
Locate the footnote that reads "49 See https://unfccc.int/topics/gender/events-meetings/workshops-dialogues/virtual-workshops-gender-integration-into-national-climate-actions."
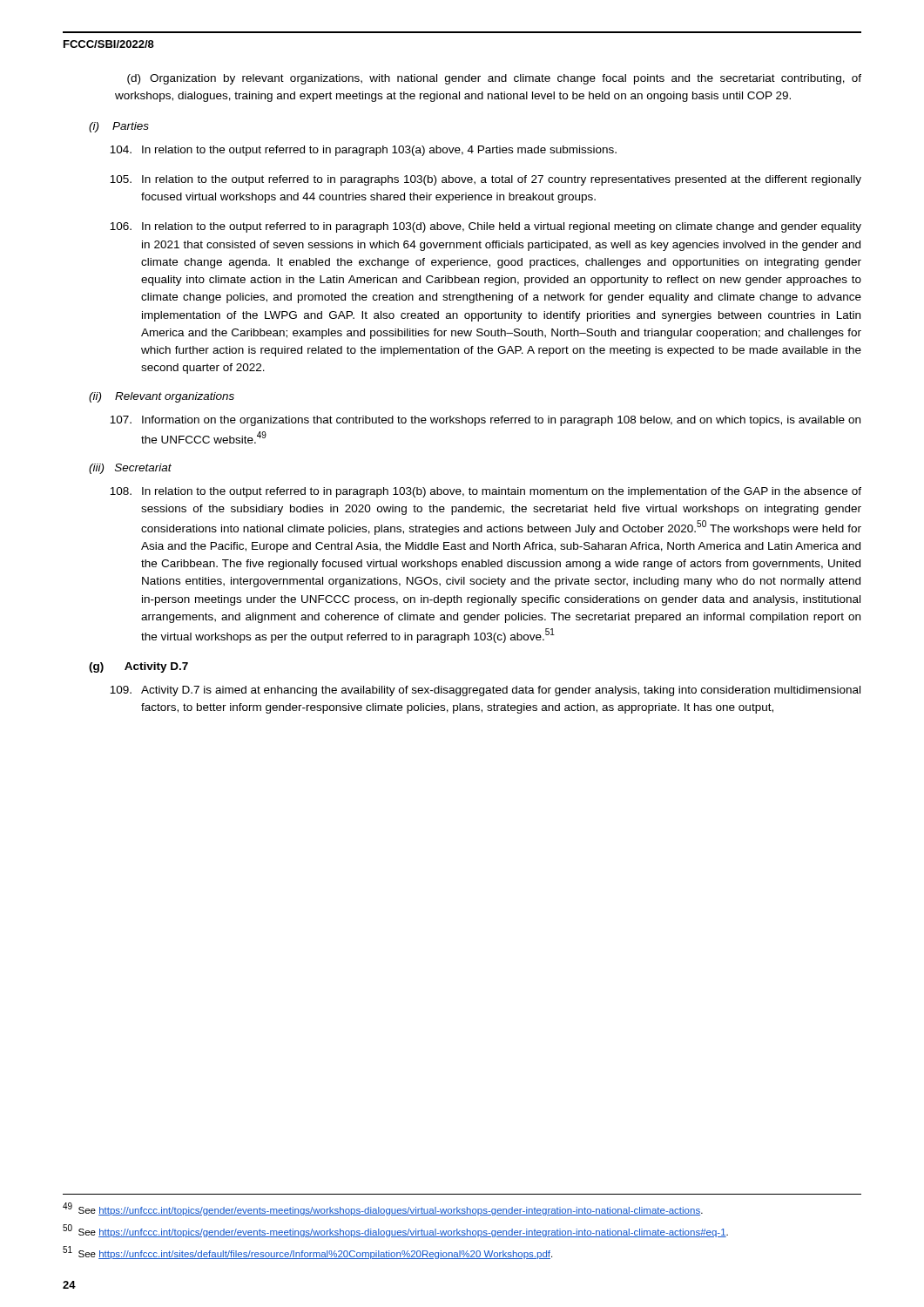coord(383,1208)
